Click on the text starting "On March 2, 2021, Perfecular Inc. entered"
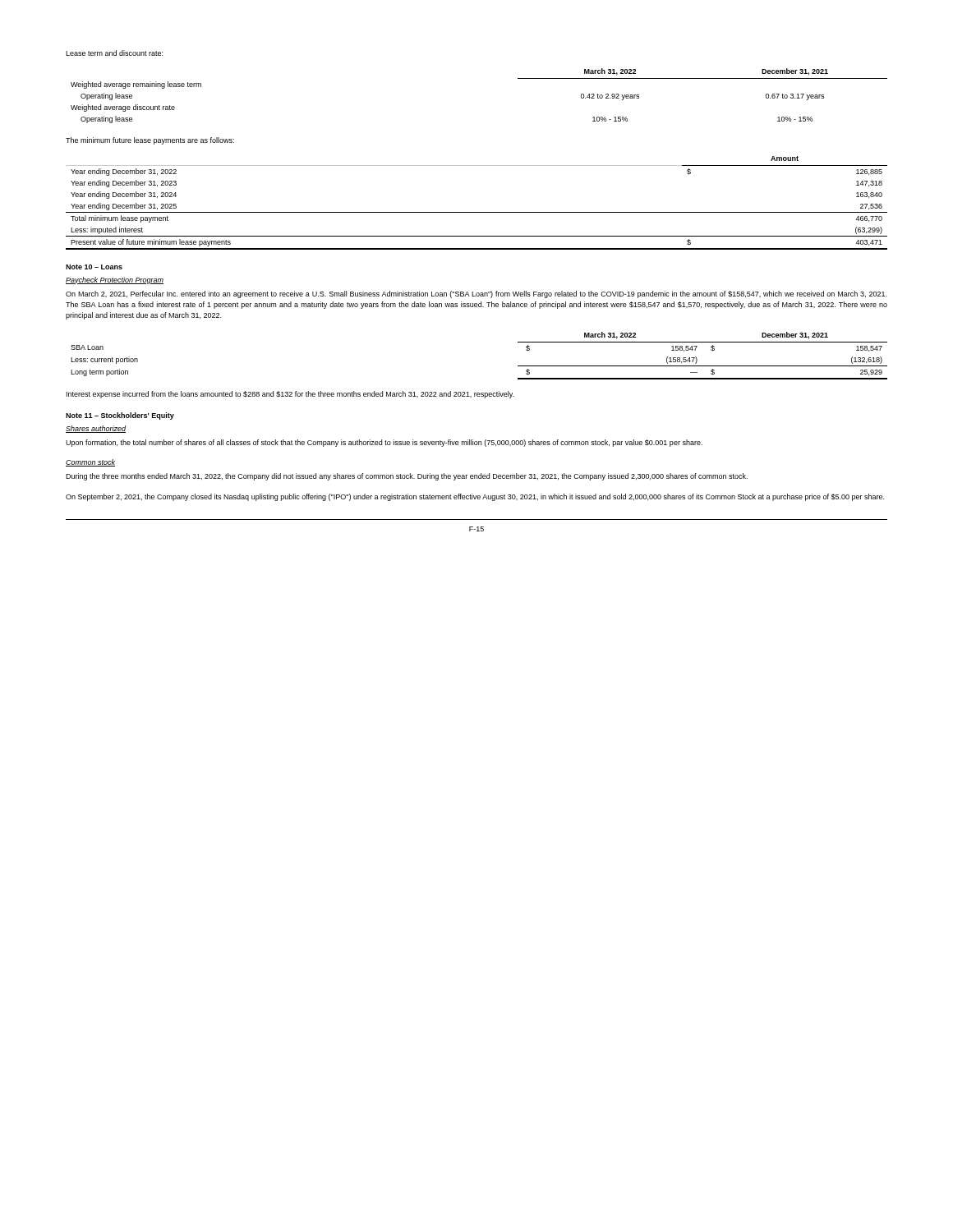The height and width of the screenshot is (1232, 953). [476, 304]
